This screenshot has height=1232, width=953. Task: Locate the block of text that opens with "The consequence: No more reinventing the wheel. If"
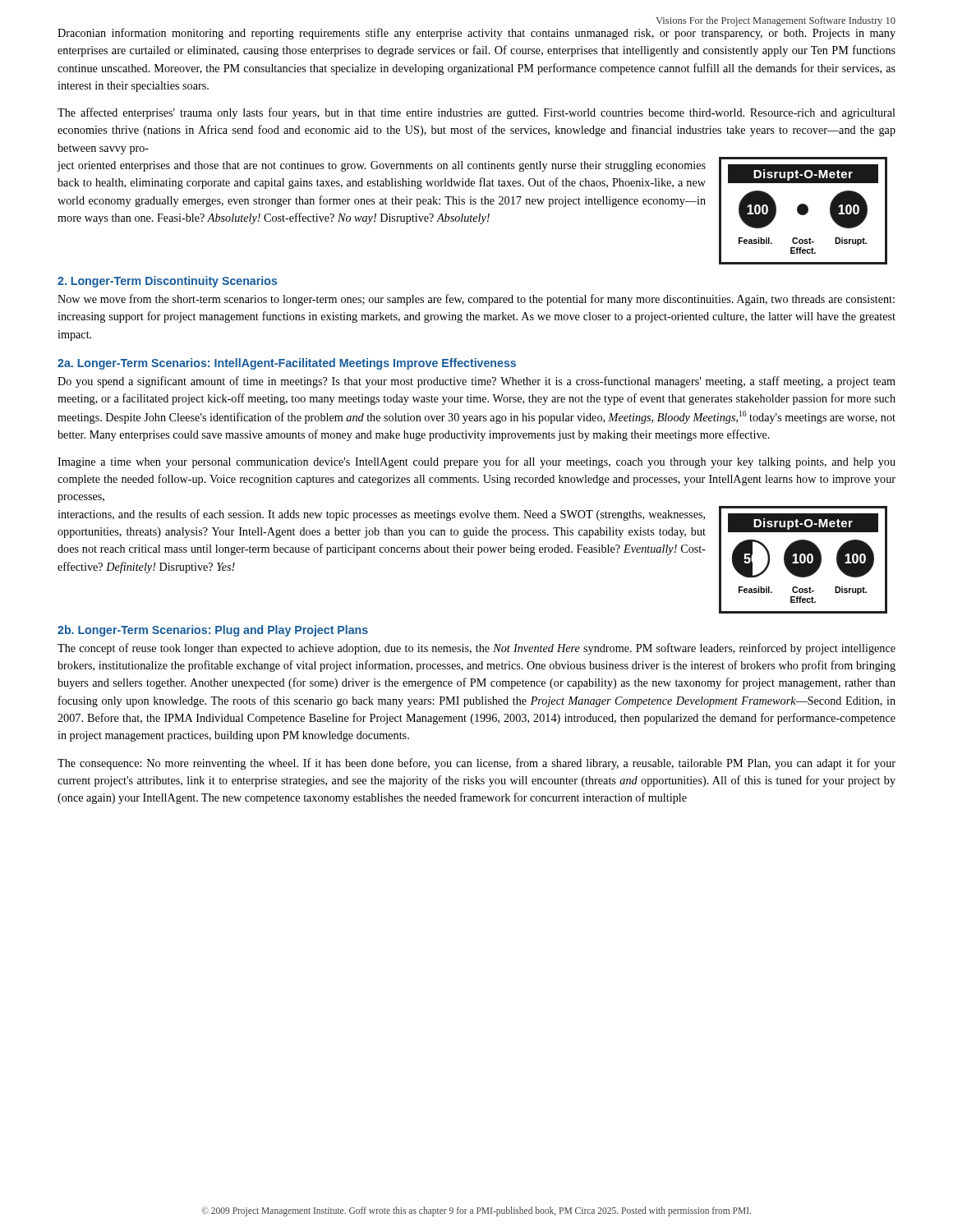(476, 781)
